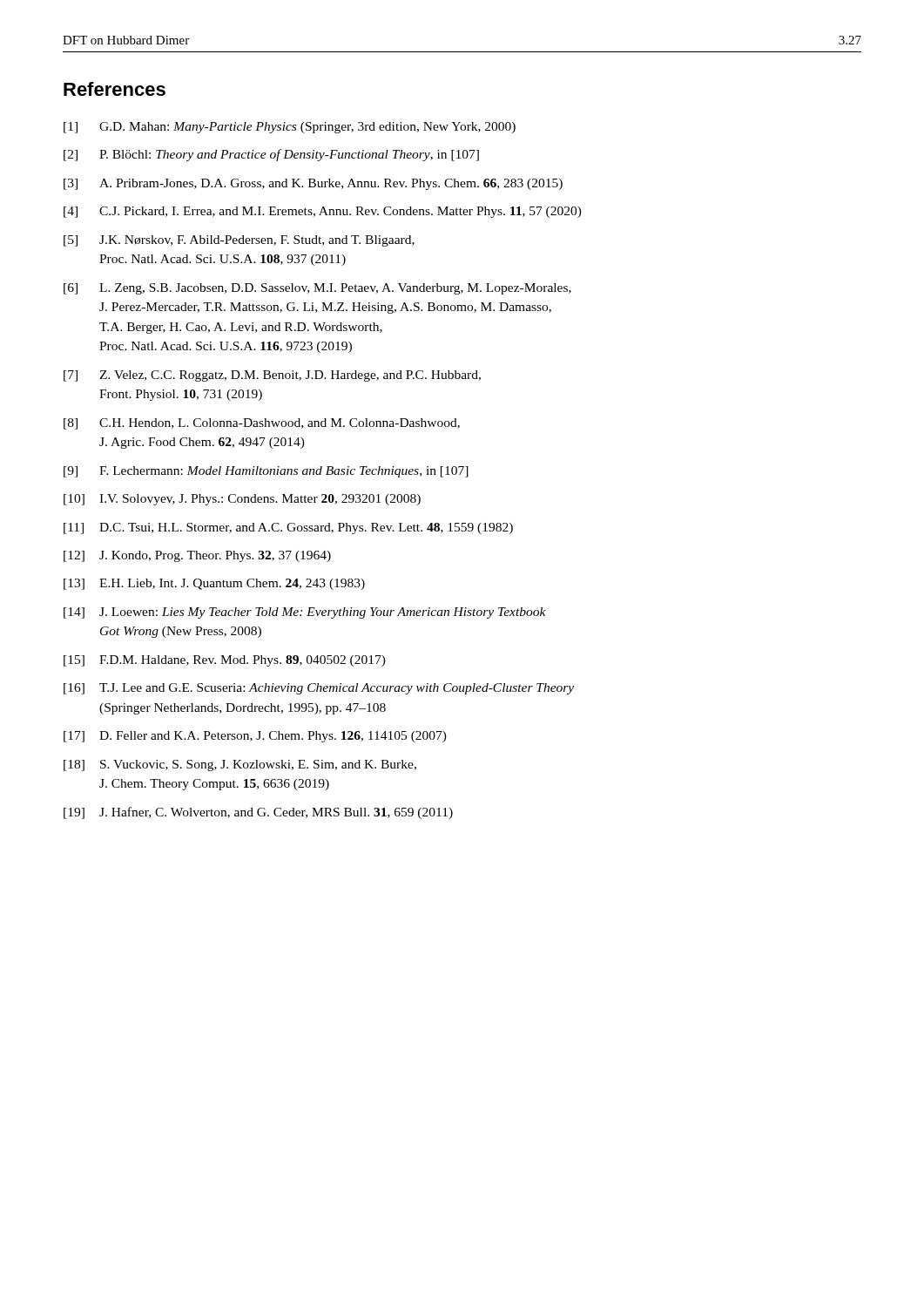Find the block starting "[17] D. Feller and K.A. Peterson,"
This screenshot has height=1307, width=924.
point(255,737)
